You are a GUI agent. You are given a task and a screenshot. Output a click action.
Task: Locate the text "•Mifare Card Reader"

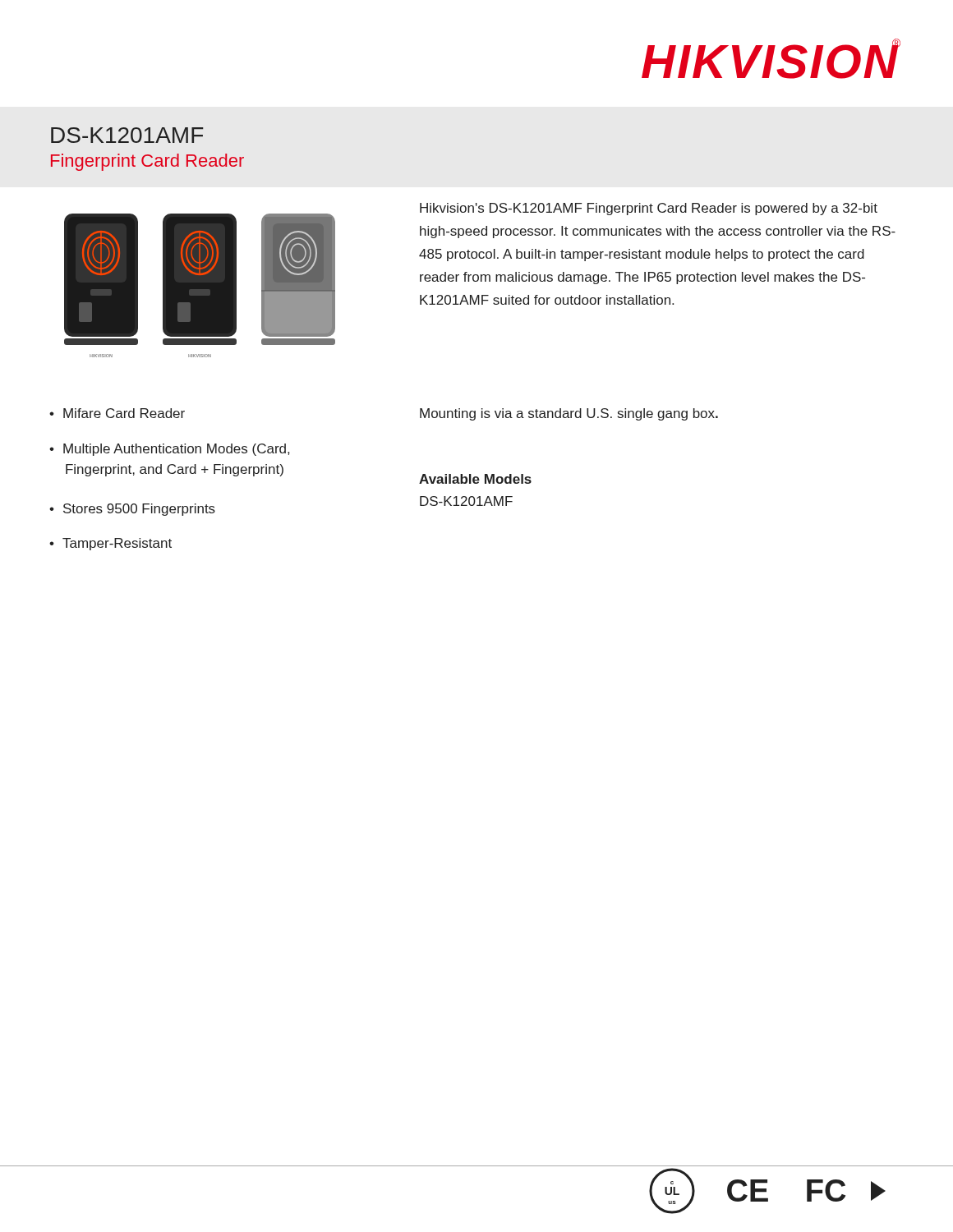117,414
